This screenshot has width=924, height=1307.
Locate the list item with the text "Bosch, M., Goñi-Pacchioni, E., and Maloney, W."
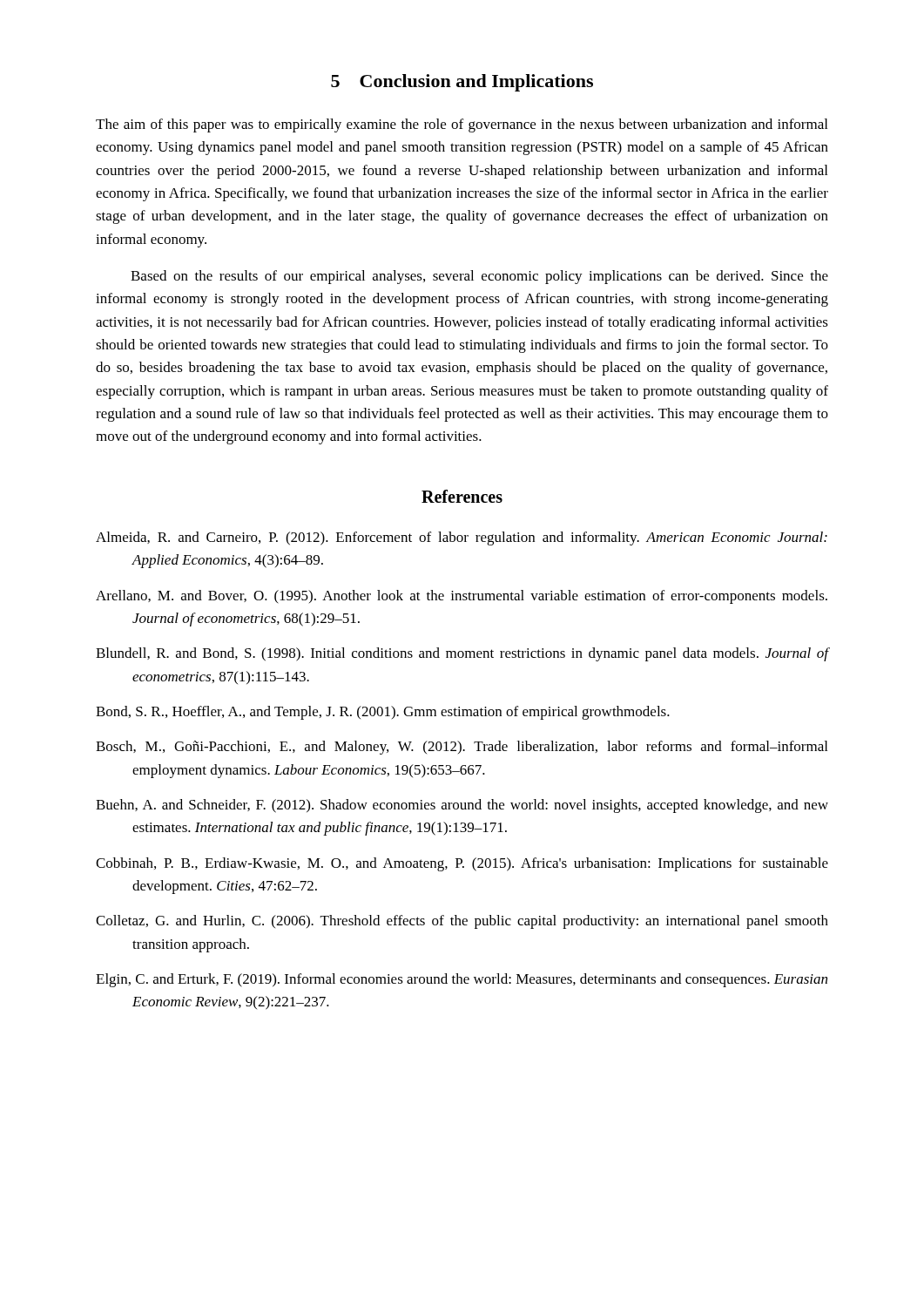point(462,758)
